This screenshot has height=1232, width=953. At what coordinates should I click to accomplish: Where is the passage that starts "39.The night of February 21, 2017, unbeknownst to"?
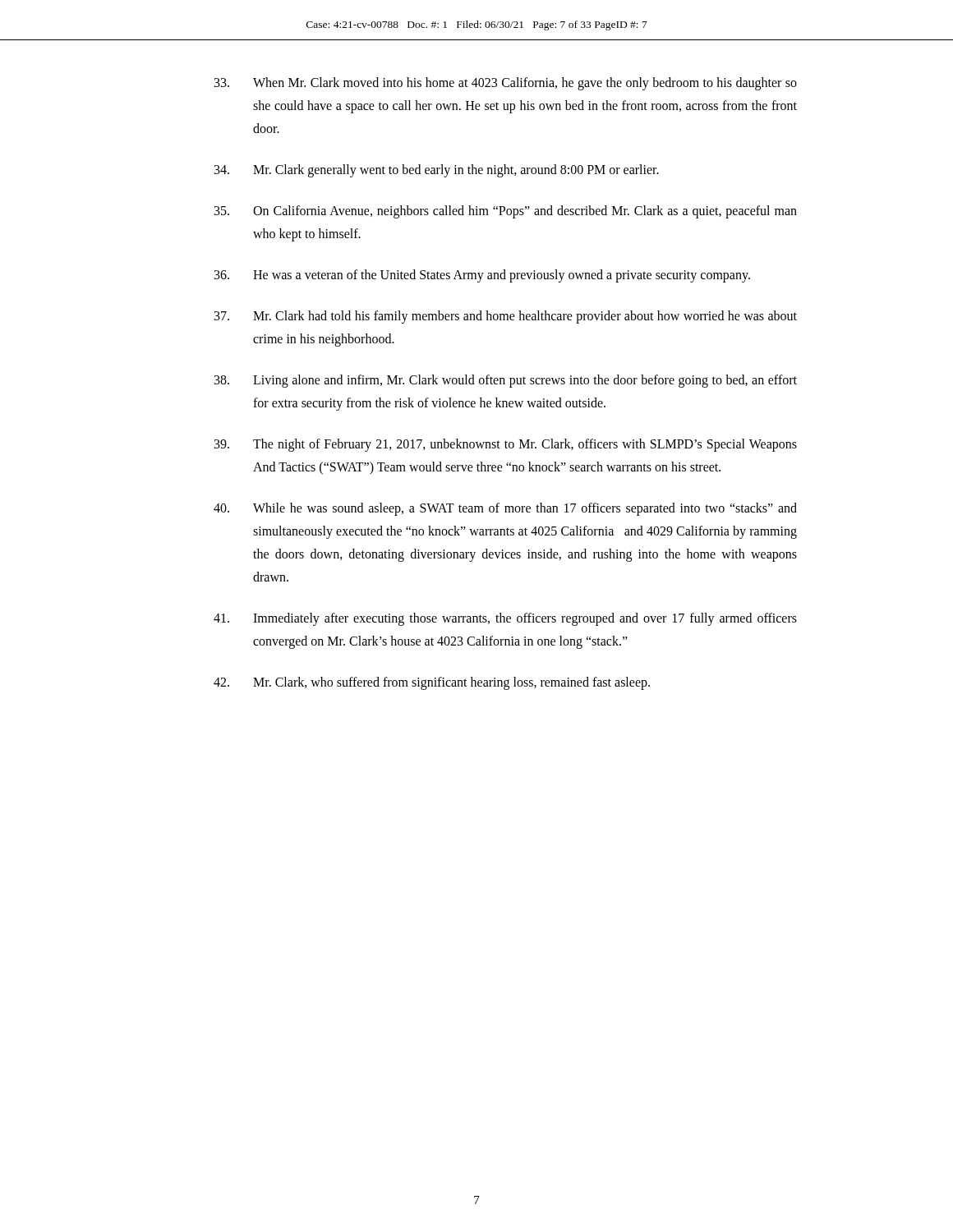(x=476, y=456)
